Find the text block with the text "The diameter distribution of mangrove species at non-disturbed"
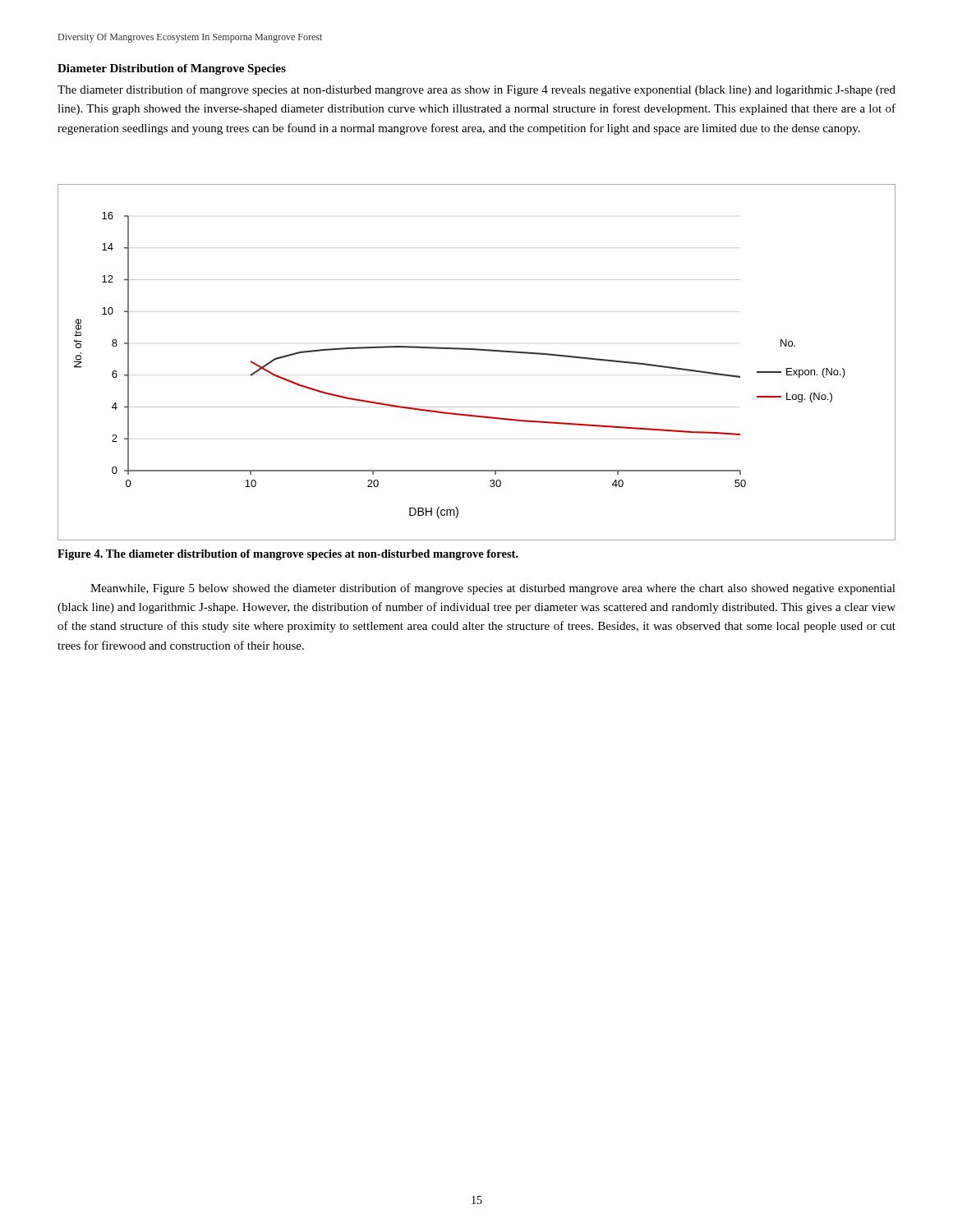This screenshot has width=953, height=1232. [x=476, y=109]
